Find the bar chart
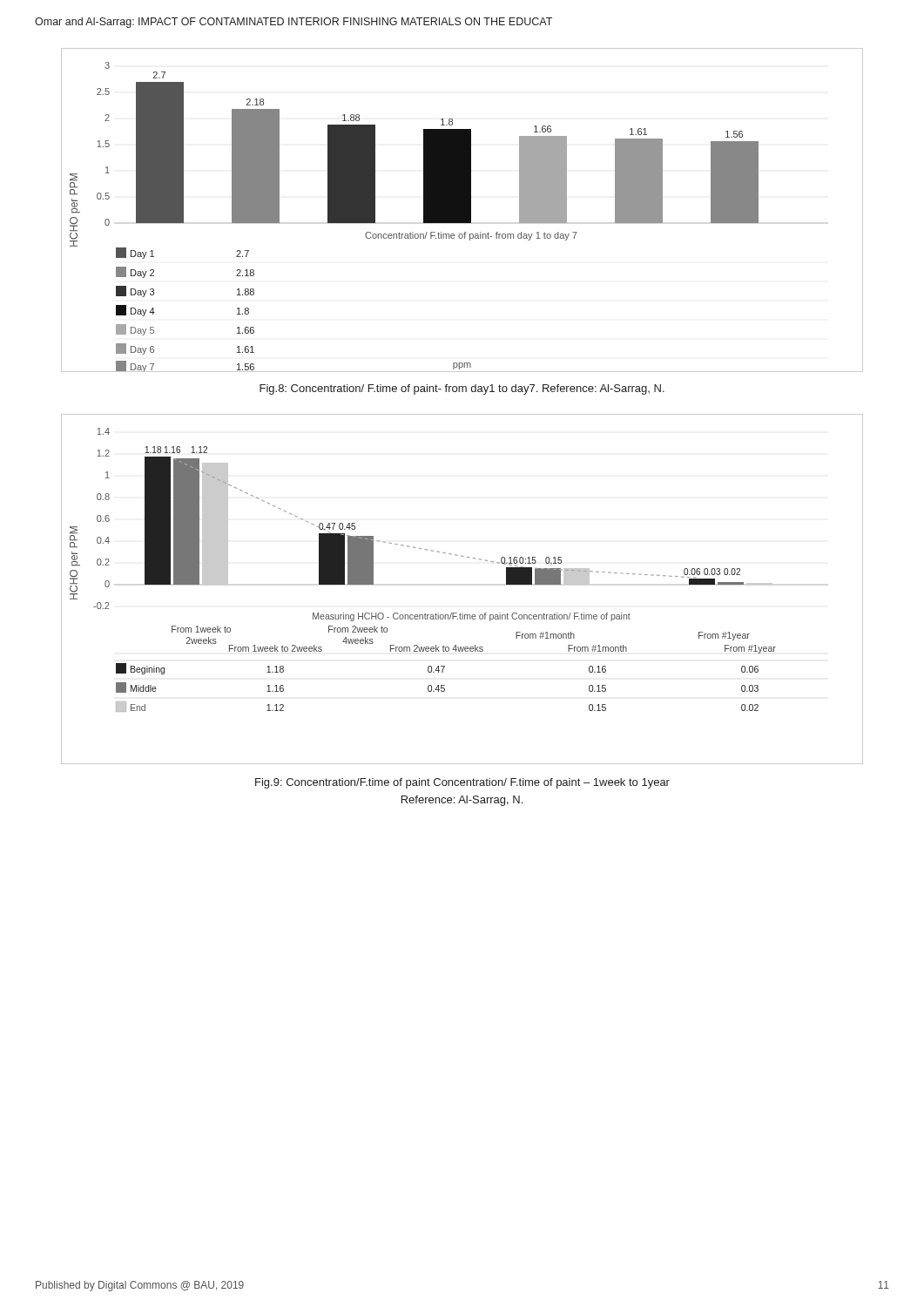This screenshot has height=1307, width=924. [462, 210]
